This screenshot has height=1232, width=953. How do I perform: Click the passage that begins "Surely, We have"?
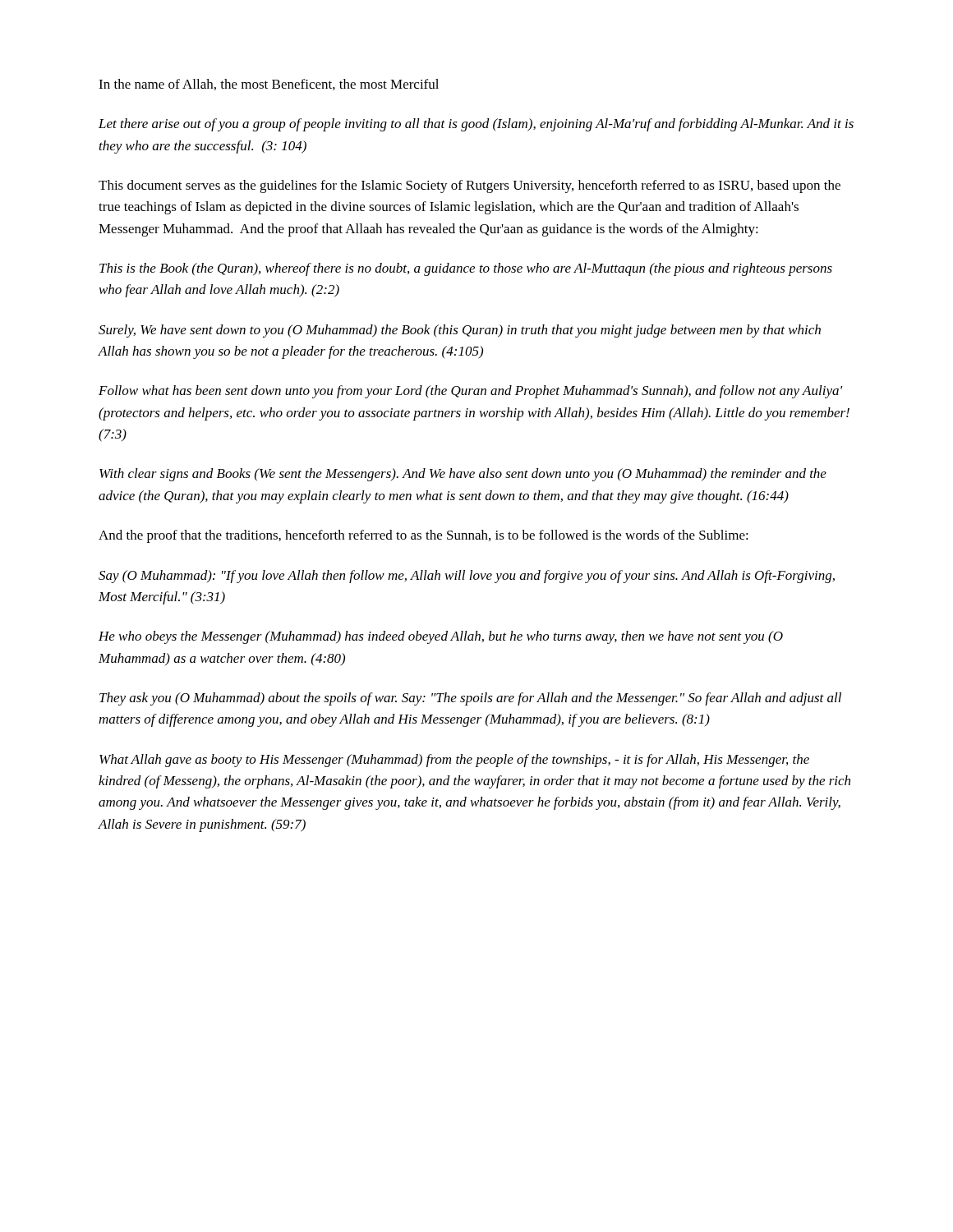pos(460,340)
